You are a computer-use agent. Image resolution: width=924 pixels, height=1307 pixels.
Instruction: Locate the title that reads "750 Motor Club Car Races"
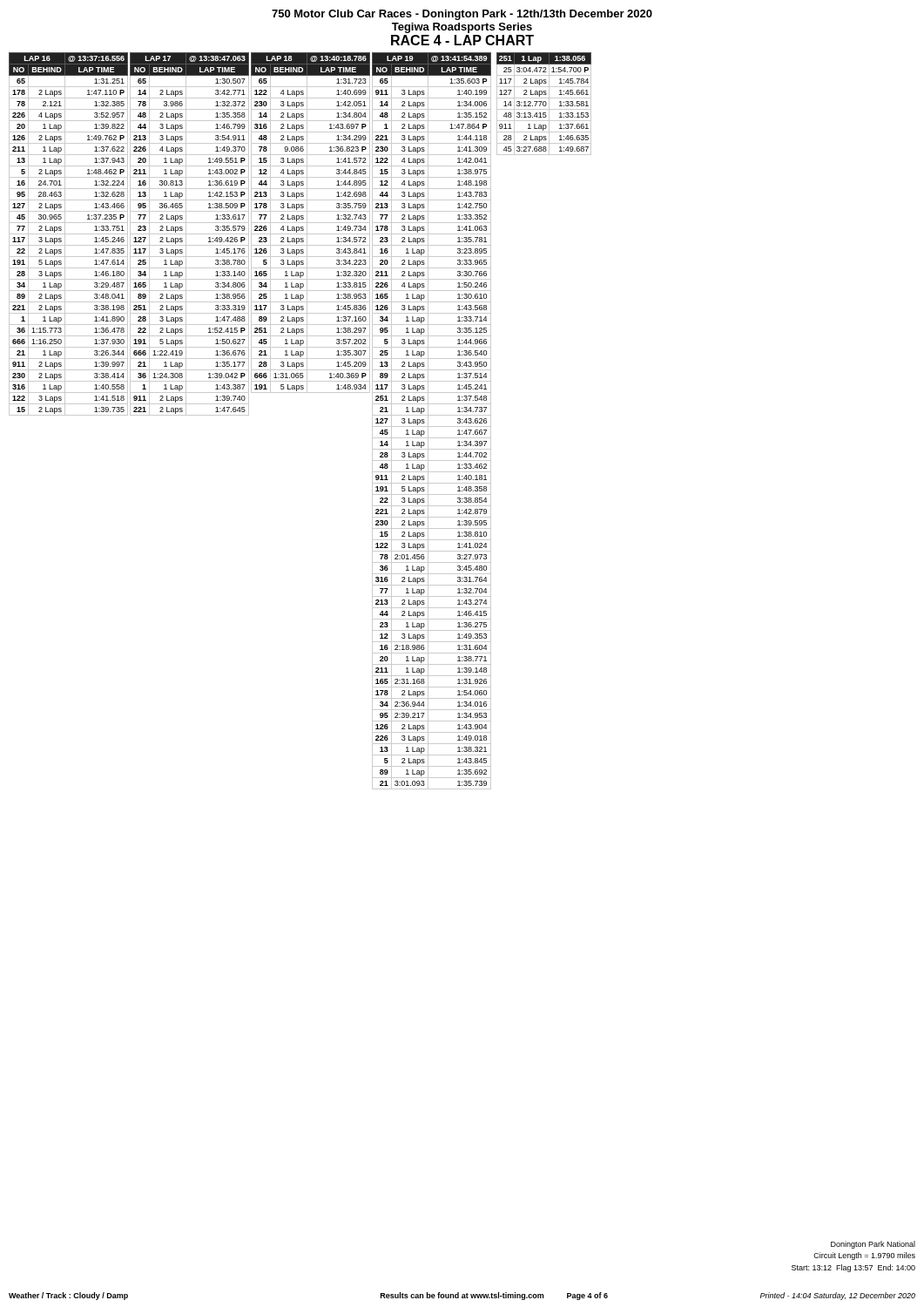(462, 28)
